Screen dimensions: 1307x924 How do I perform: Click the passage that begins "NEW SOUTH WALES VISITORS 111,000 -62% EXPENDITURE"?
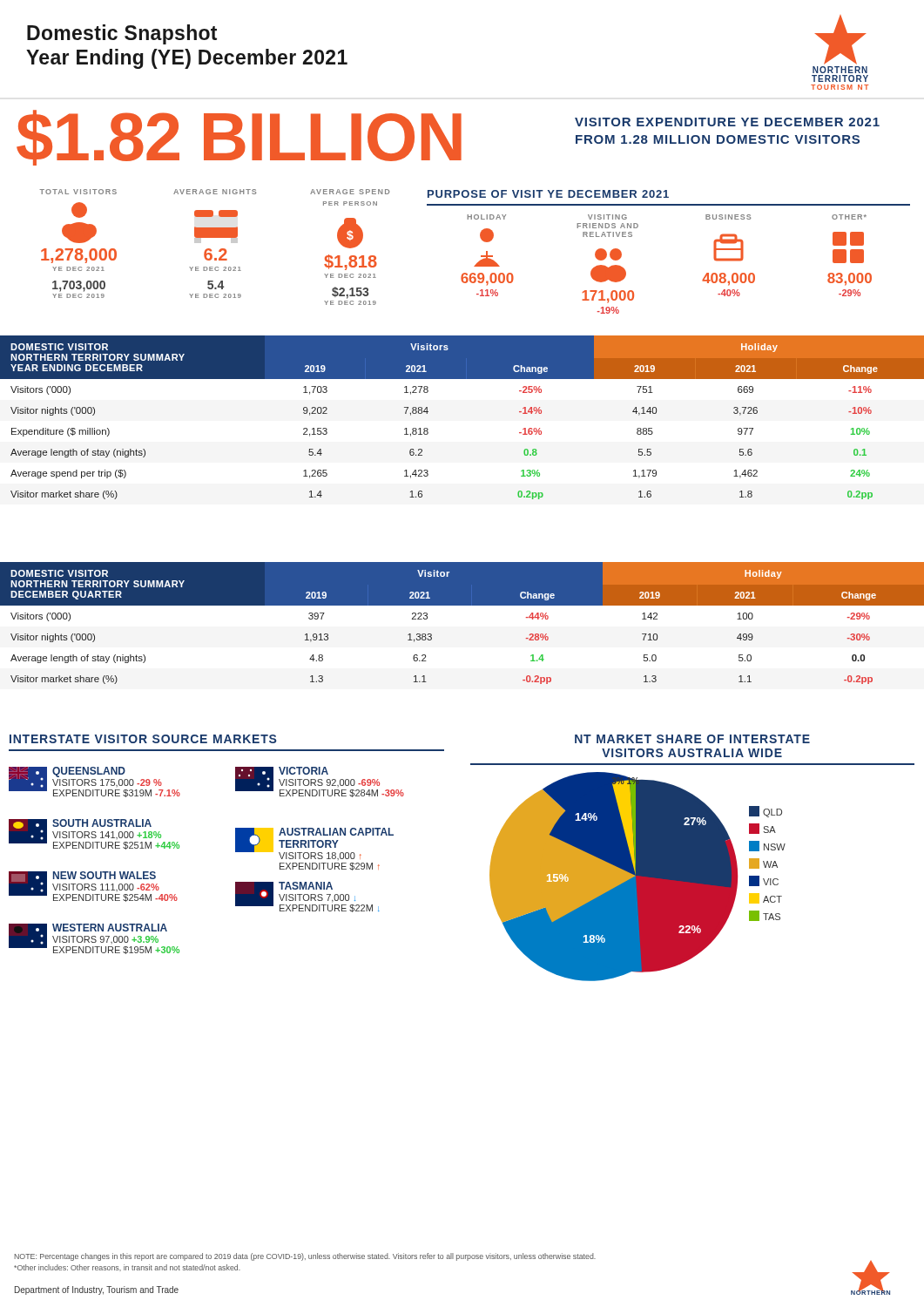coord(93,886)
